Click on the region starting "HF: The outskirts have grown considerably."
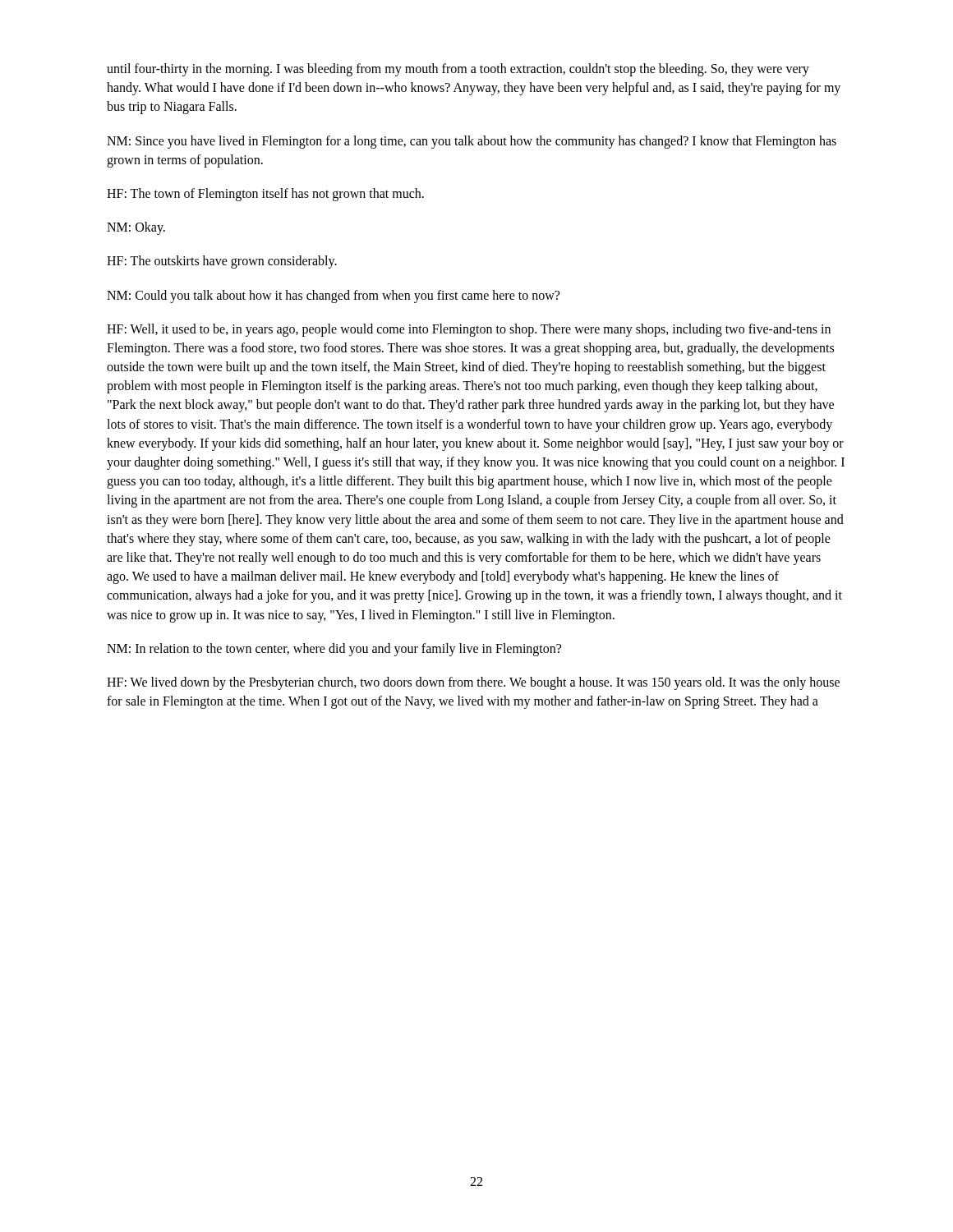953x1232 pixels. pos(222,261)
